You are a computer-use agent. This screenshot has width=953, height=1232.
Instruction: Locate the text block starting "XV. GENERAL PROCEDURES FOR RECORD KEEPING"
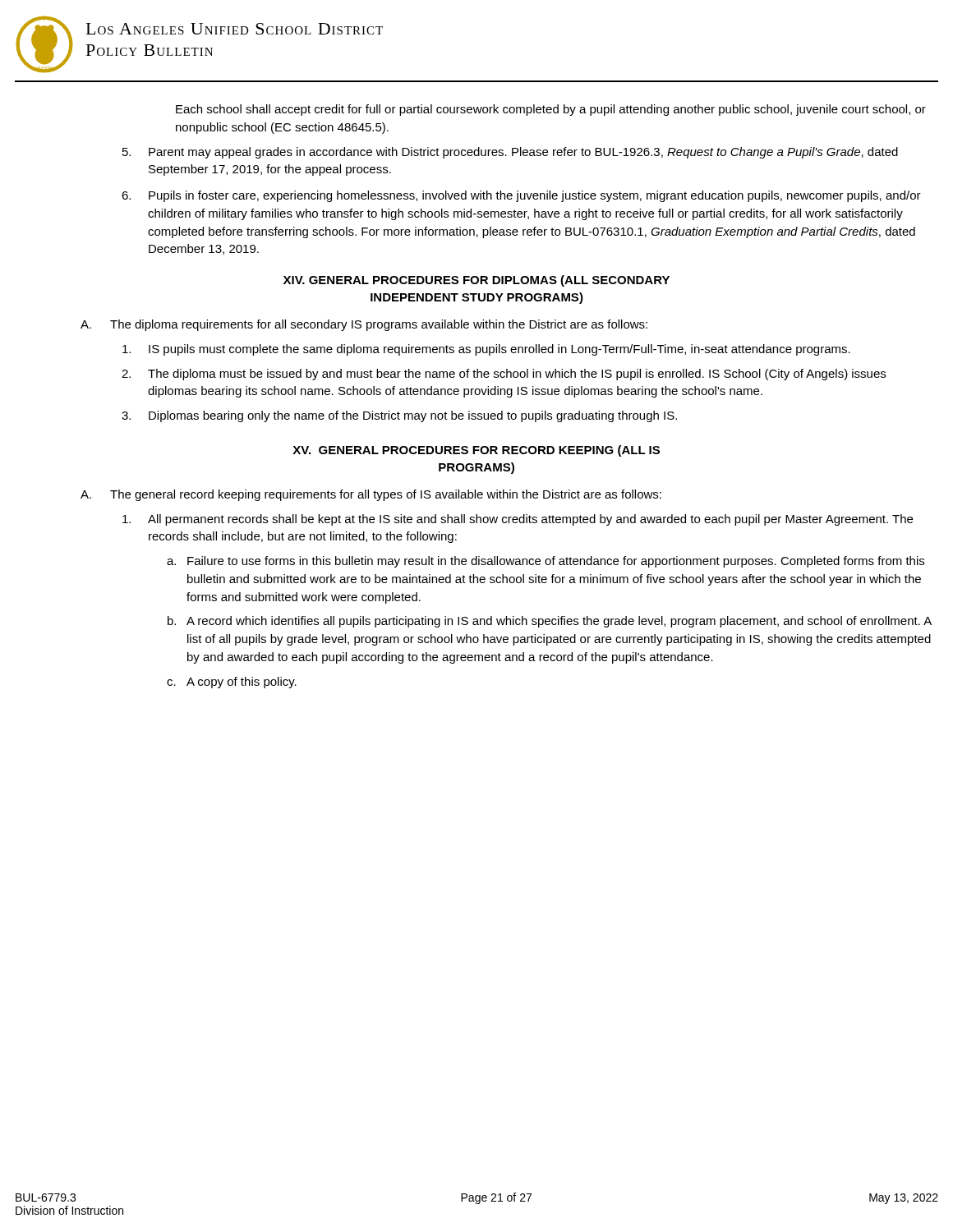click(x=476, y=458)
